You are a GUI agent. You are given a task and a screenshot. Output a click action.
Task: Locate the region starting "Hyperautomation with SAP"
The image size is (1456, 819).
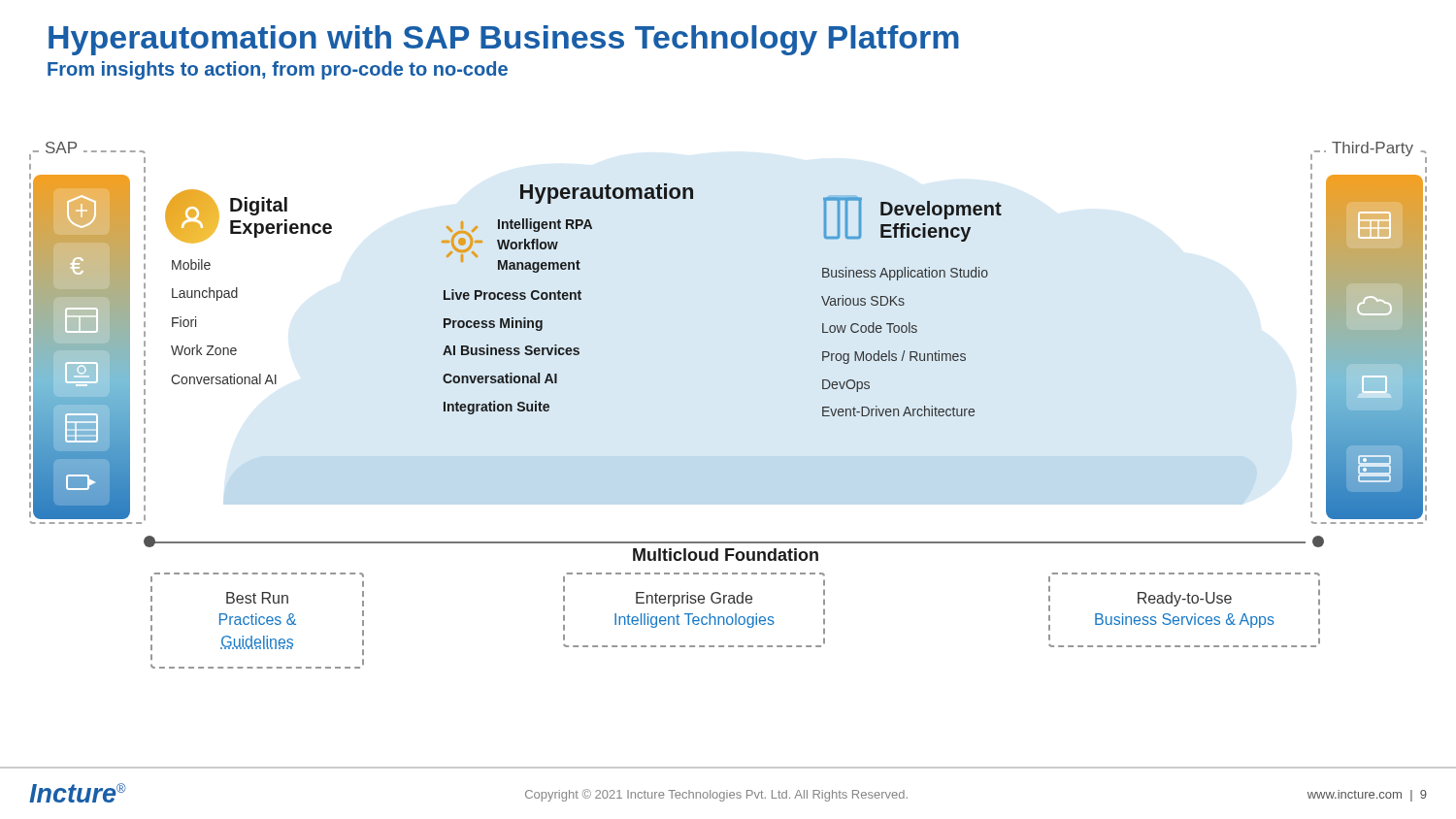[503, 37]
